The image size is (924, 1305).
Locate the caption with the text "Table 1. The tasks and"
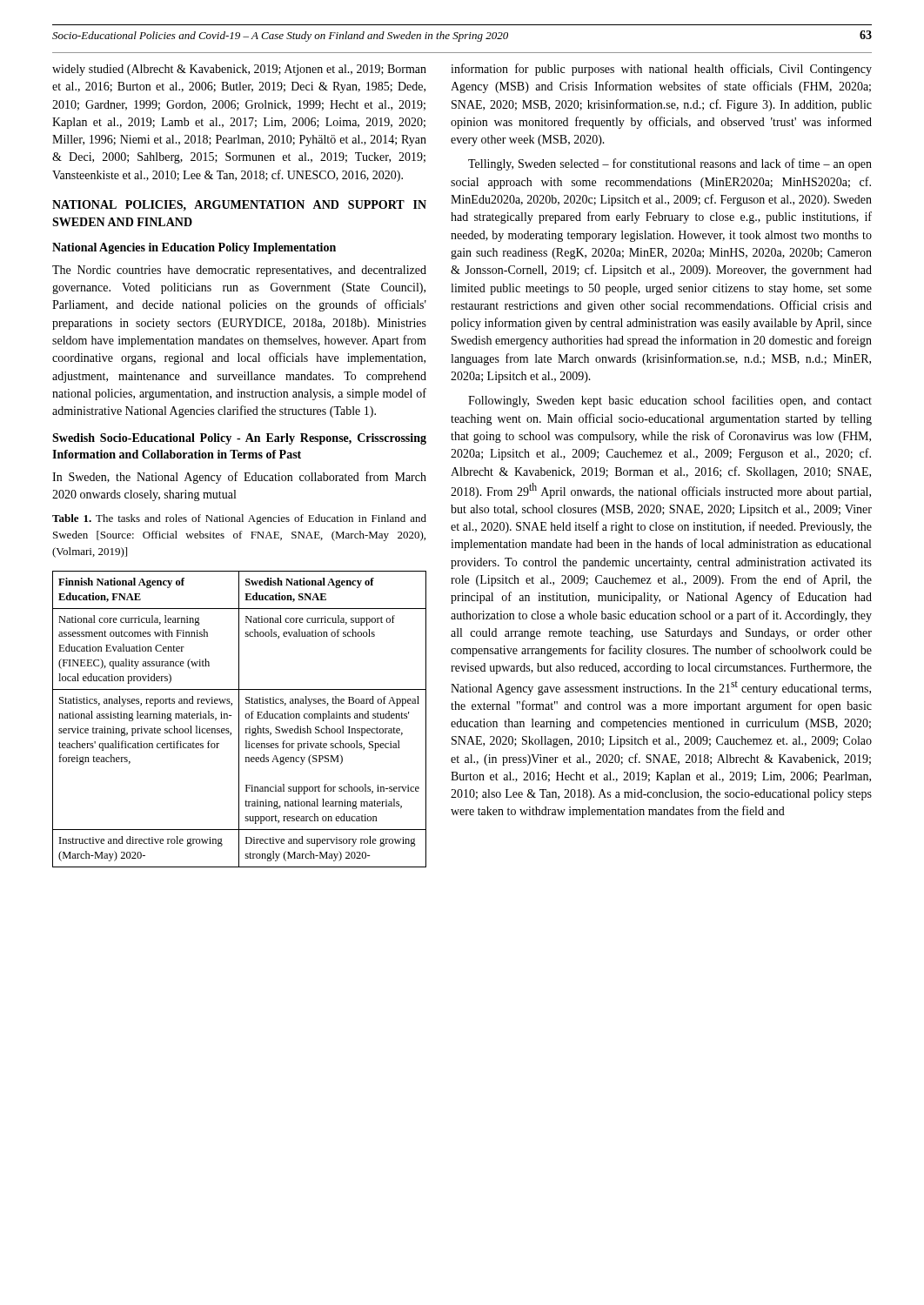point(239,536)
